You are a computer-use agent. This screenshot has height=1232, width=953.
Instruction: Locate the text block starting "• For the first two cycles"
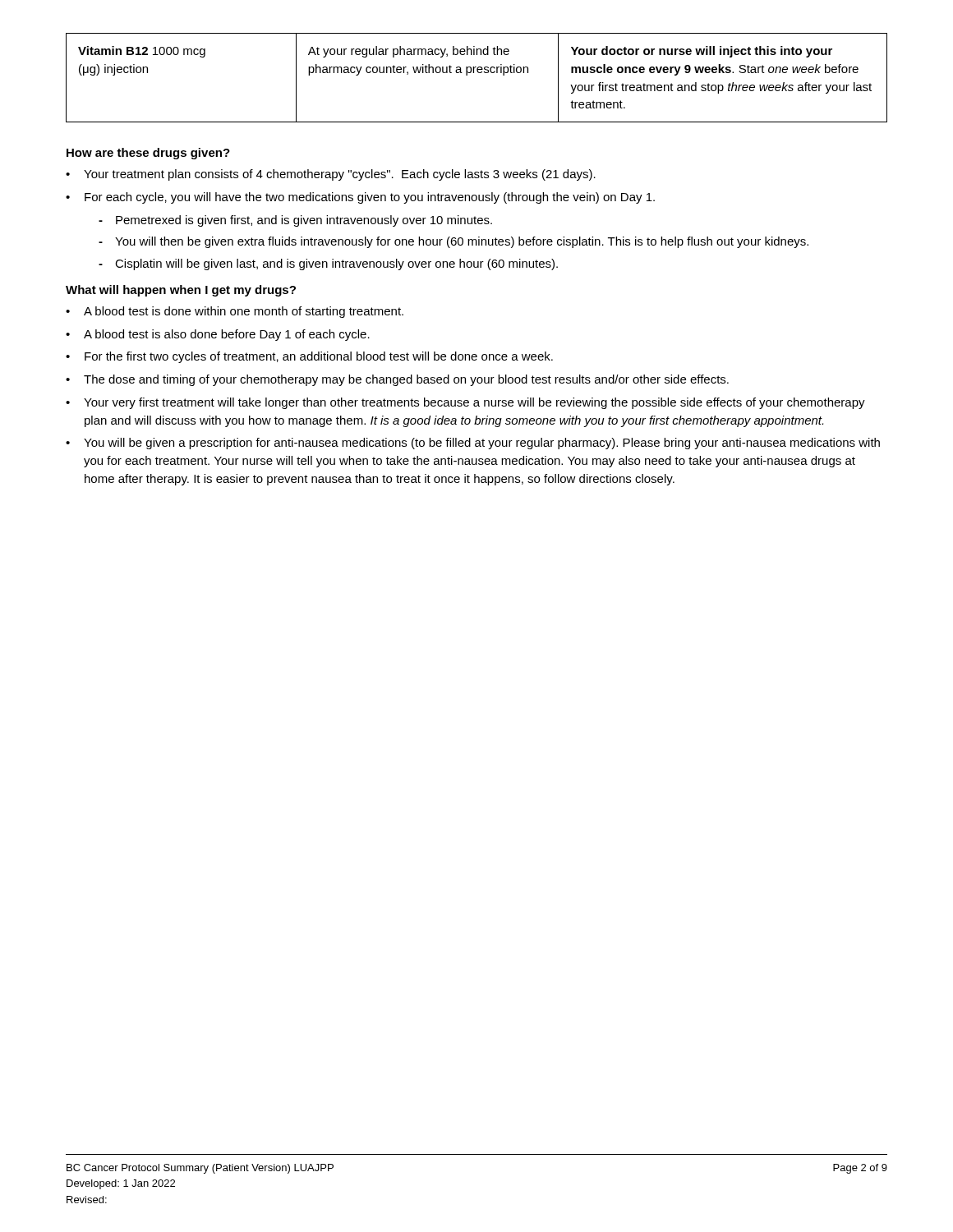[x=476, y=357]
